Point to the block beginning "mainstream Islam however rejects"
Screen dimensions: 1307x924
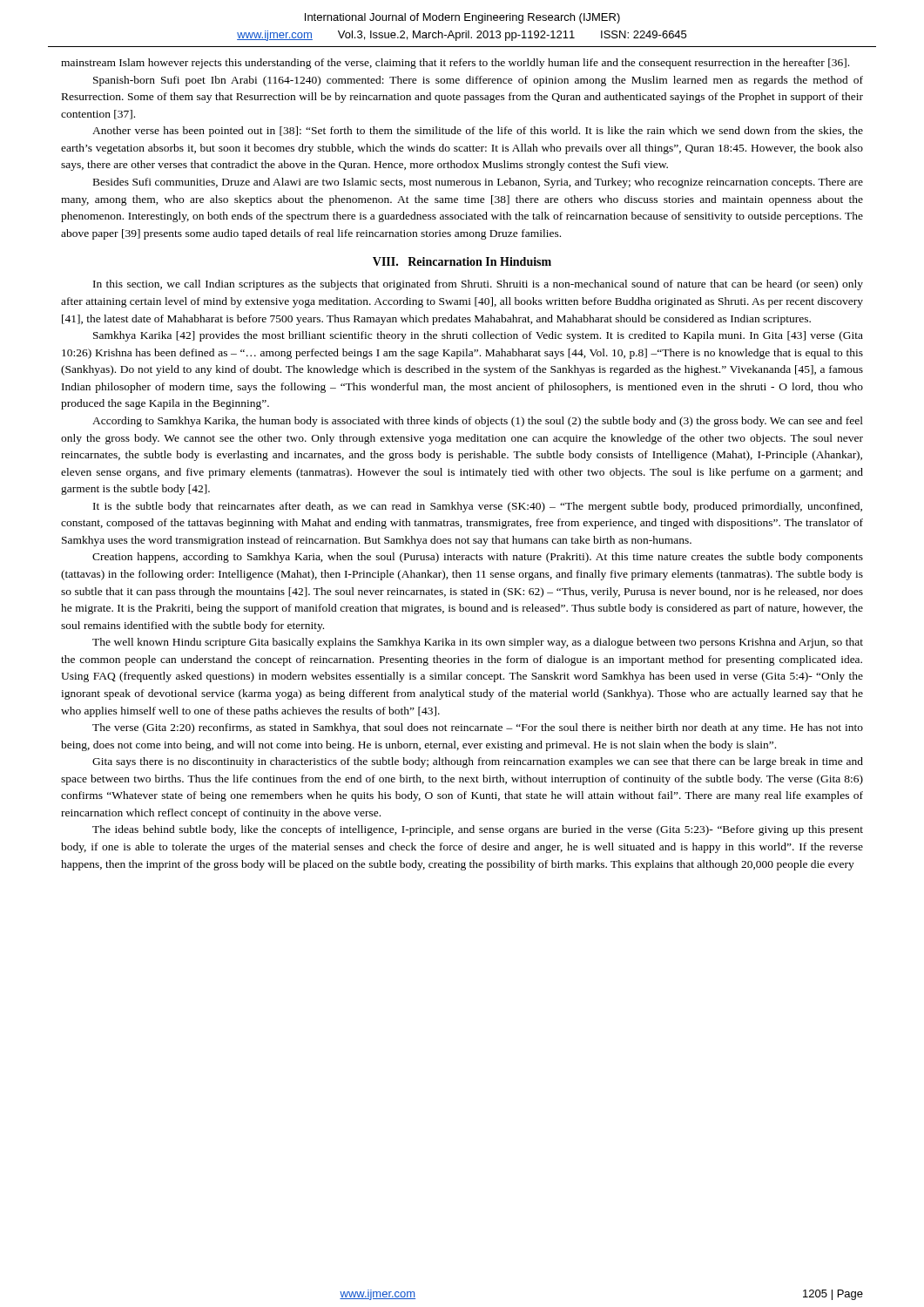point(455,62)
